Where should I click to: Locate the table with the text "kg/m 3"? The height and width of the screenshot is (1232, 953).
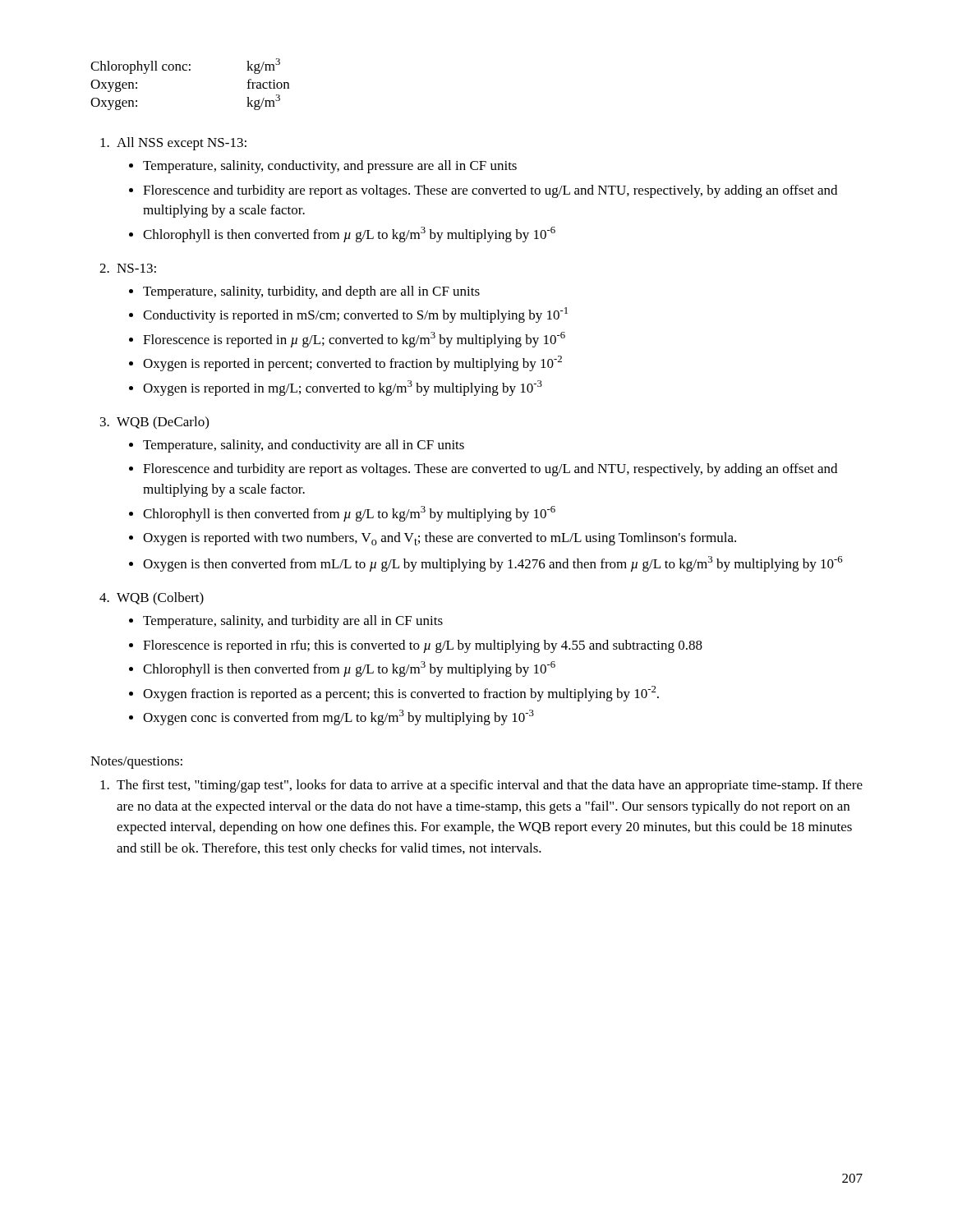[476, 85]
